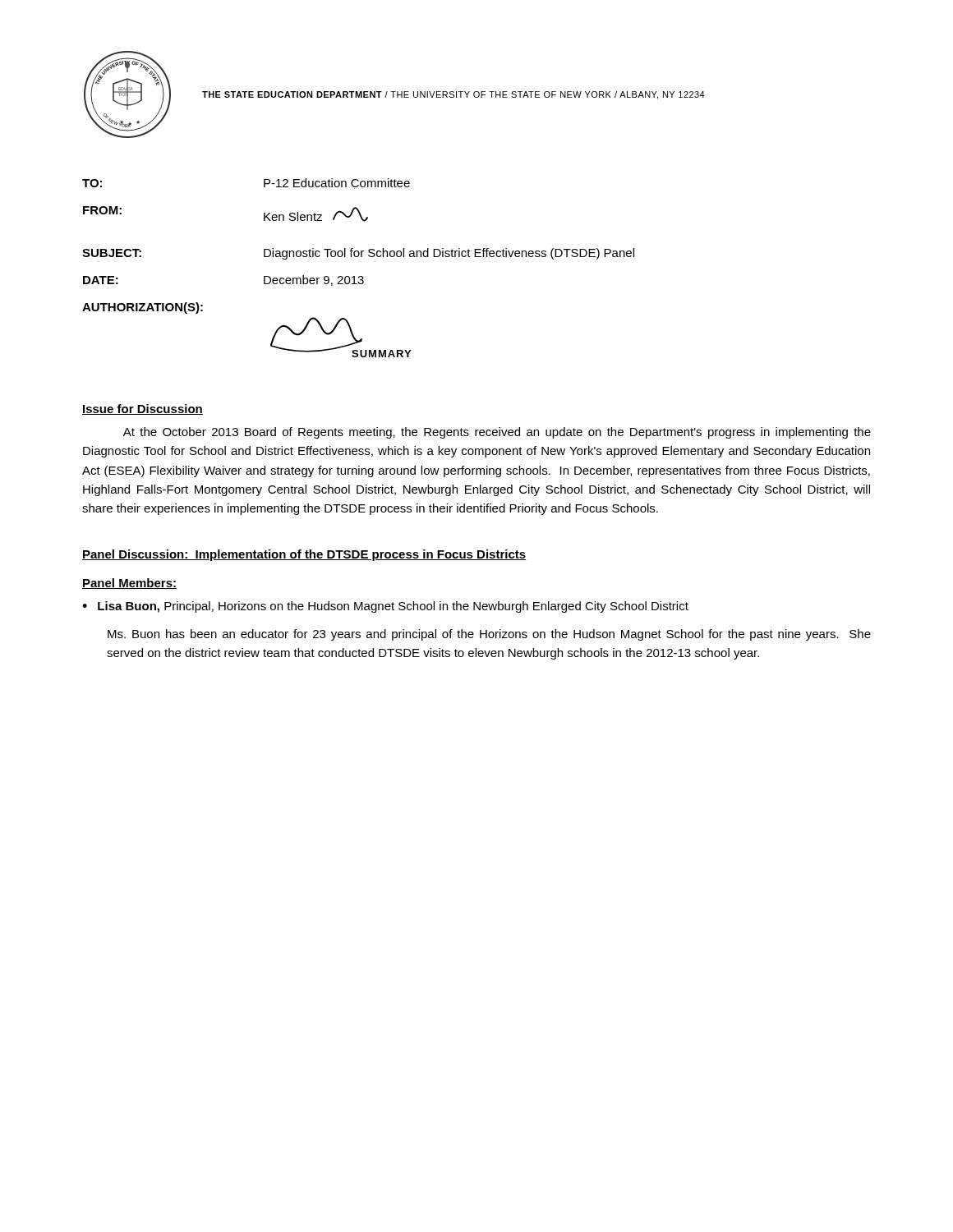Click on the text starting "Panel Members:"
Screen dimensions: 1232x953
[x=129, y=583]
